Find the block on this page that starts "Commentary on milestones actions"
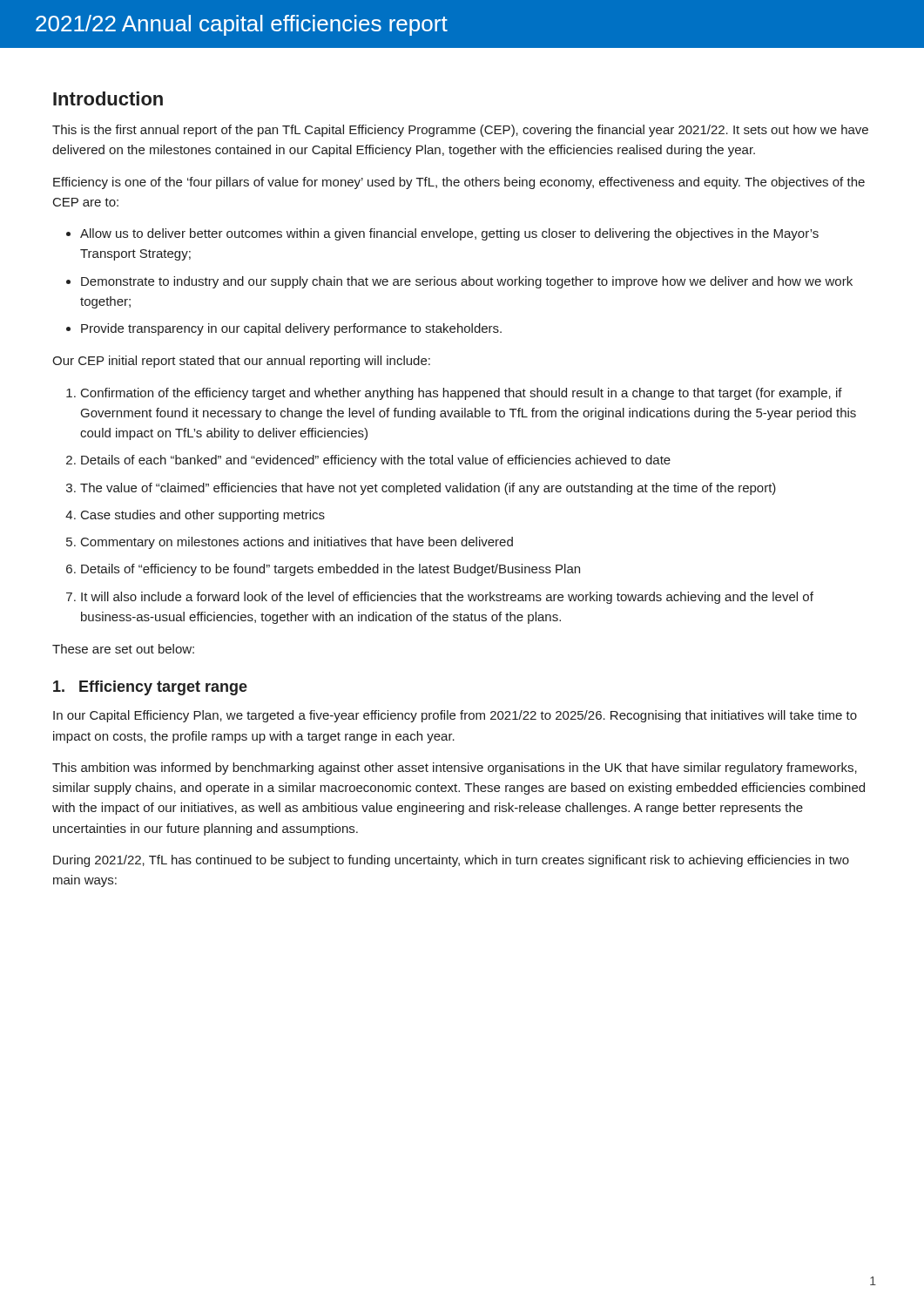This screenshot has height=1307, width=924. (x=297, y=542)
